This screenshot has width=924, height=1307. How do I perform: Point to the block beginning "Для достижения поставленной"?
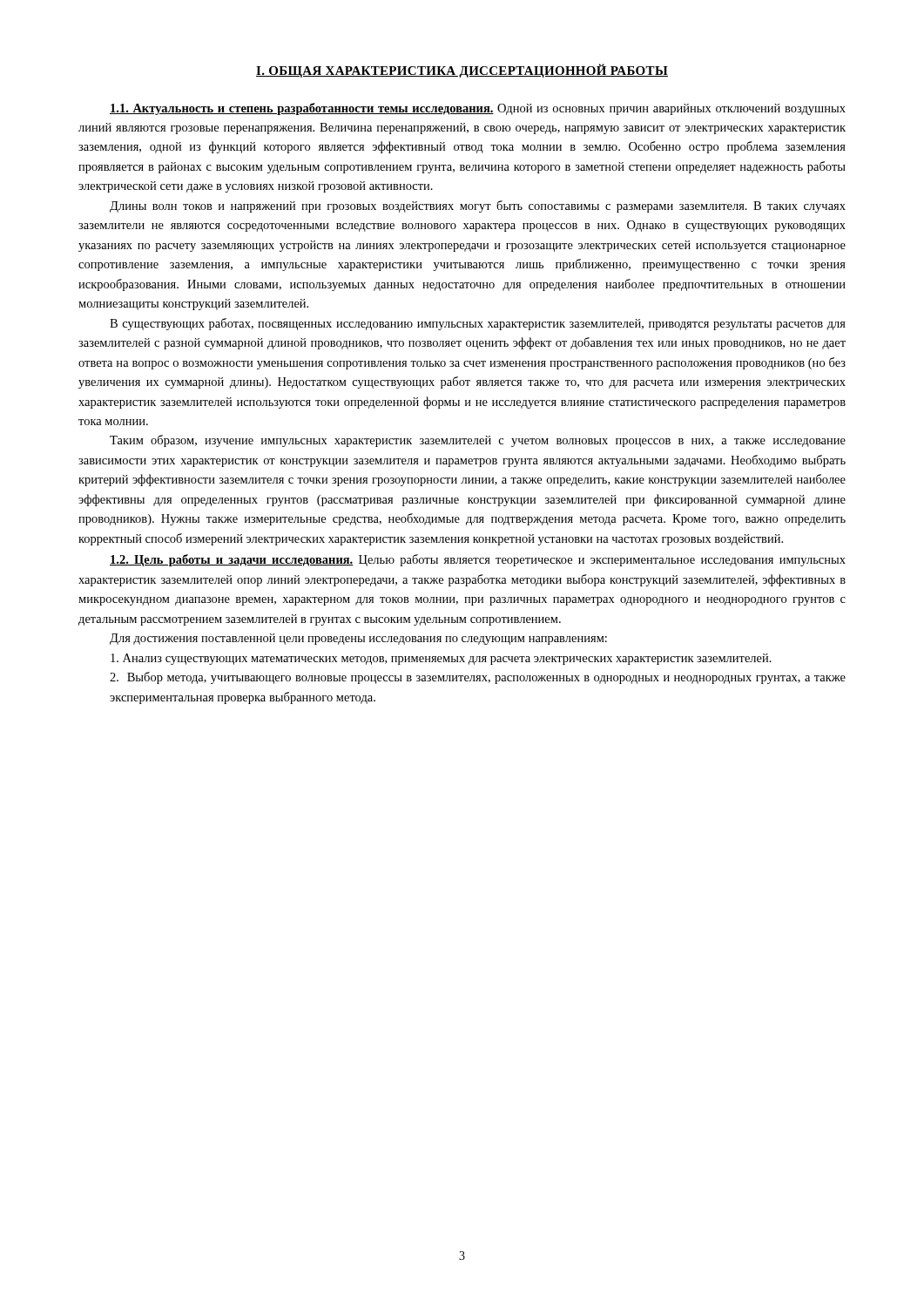pyautogui.click(x=462, y=638)
